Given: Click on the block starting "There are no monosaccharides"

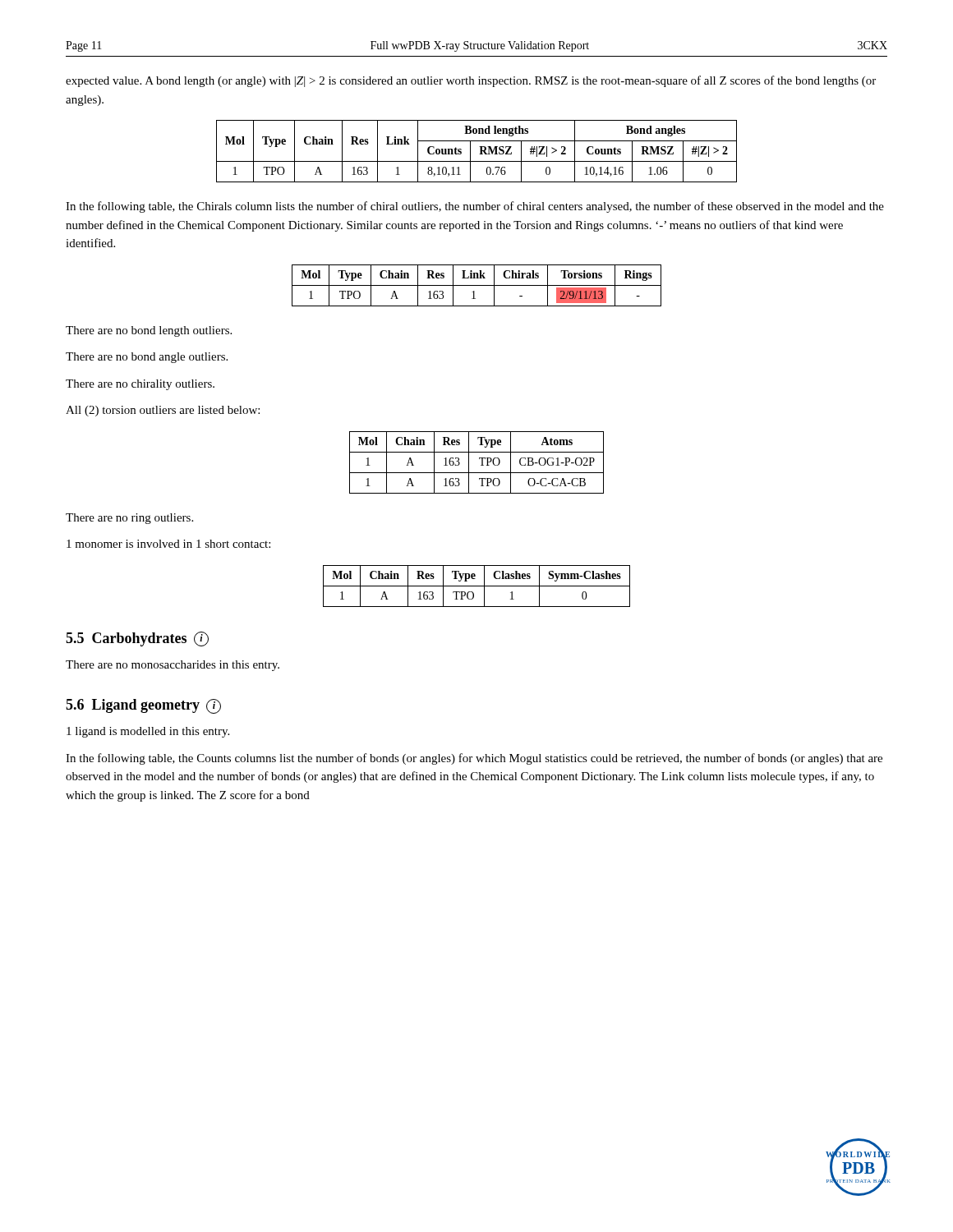Looking at the screenshot, I should (173, 666).
